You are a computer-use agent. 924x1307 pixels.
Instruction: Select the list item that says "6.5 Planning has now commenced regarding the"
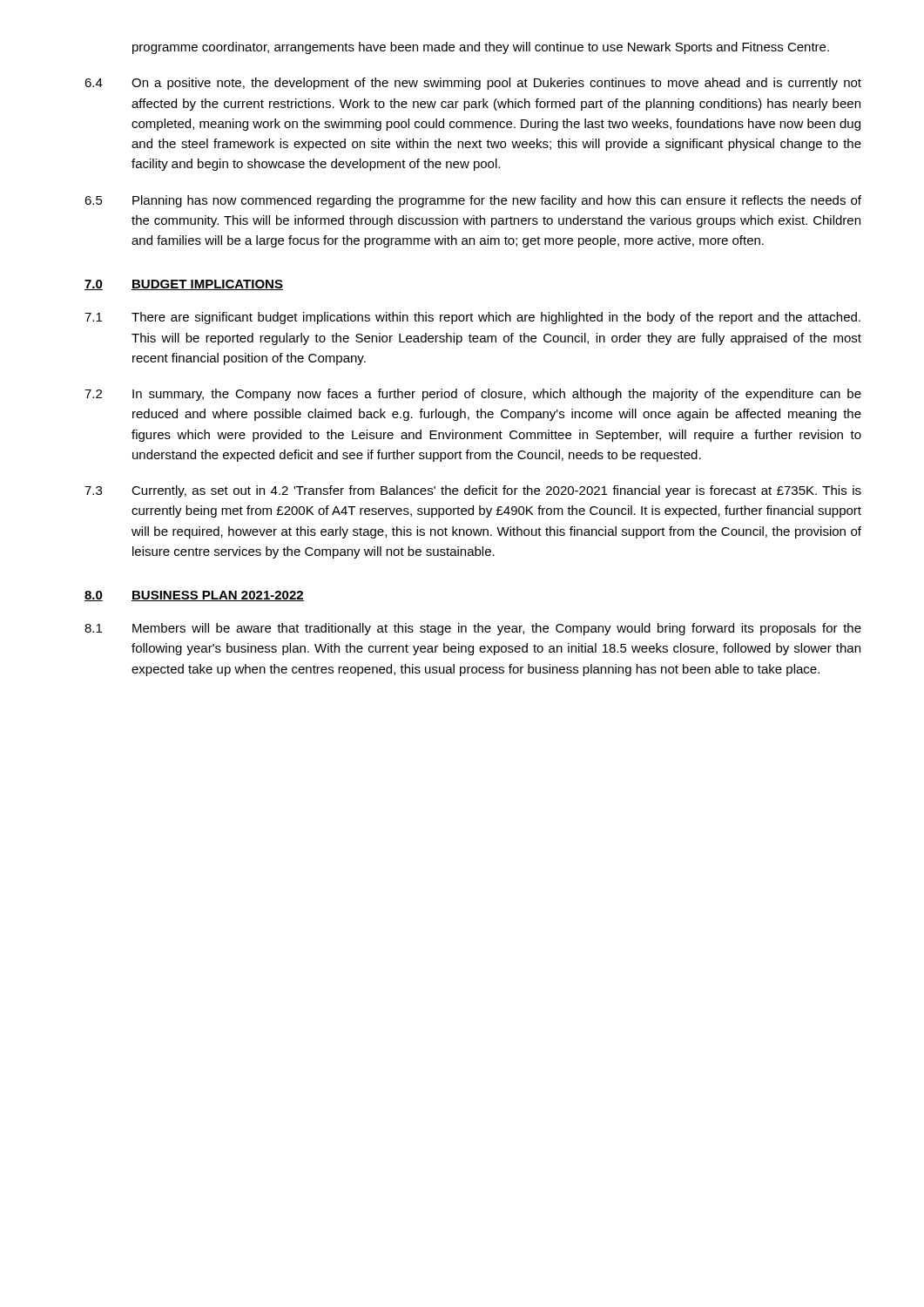pos(473,220)
